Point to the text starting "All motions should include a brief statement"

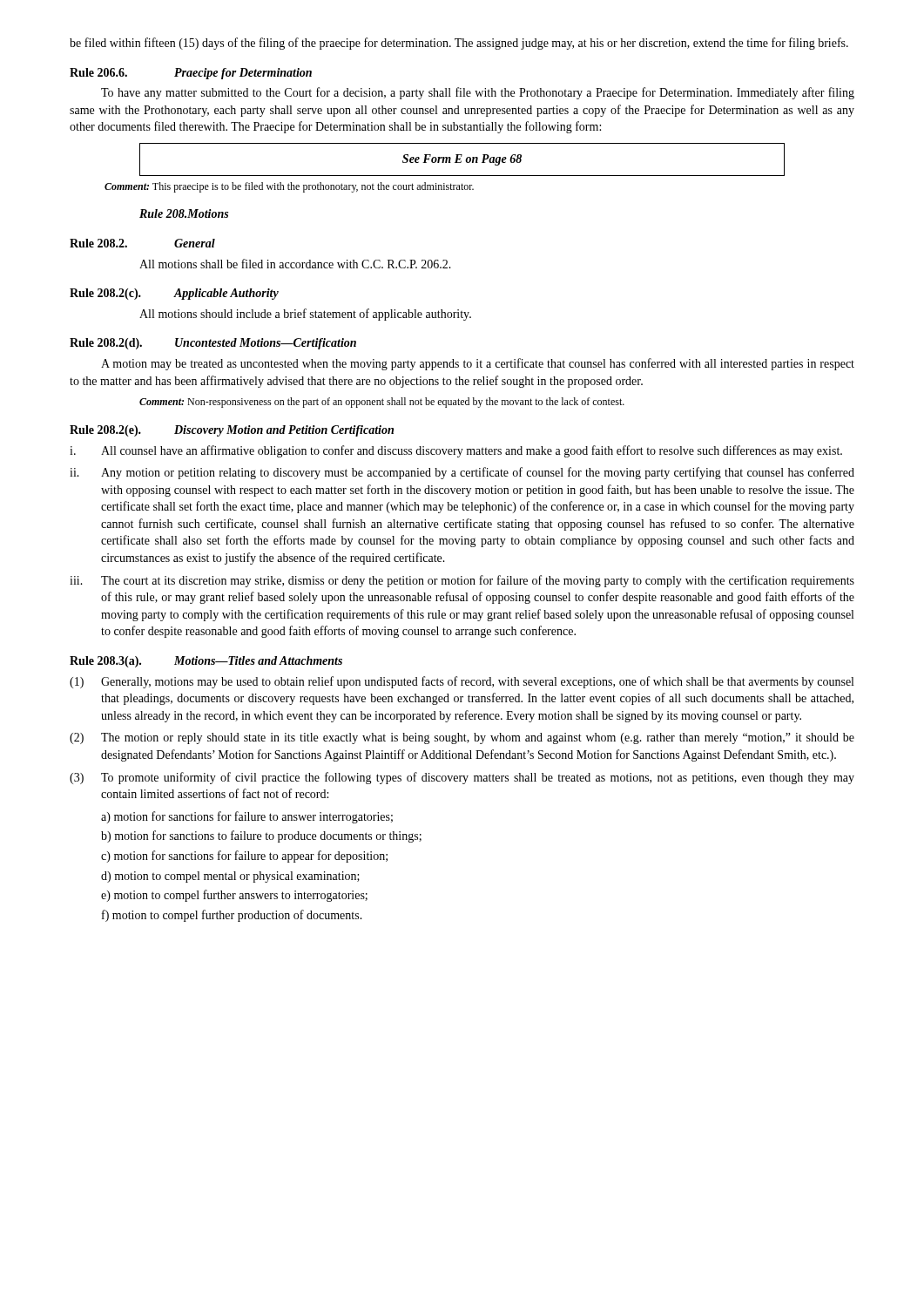coord(306,314)
